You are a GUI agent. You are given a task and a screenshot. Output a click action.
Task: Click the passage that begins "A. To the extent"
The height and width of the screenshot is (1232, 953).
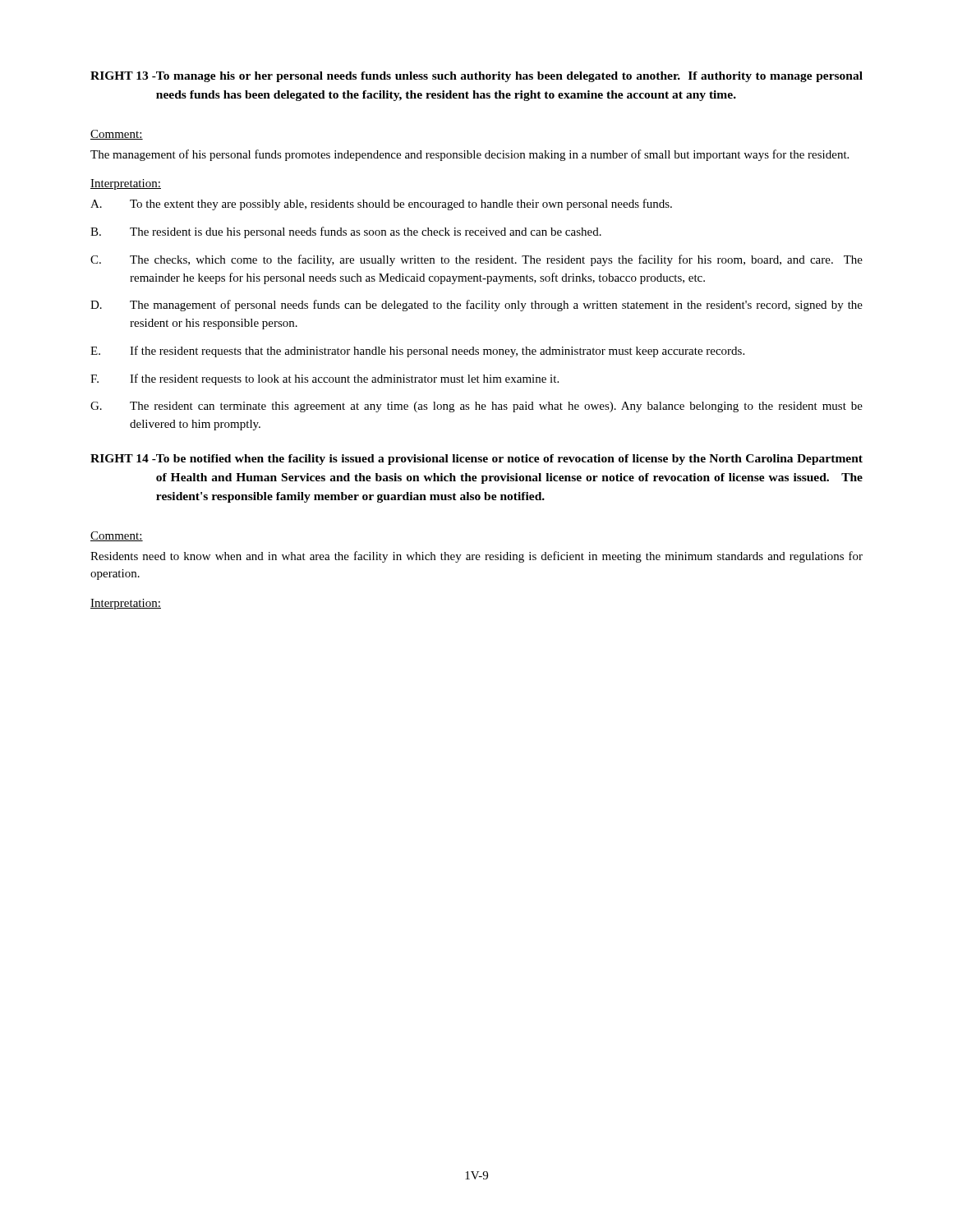tap(476, 205)
